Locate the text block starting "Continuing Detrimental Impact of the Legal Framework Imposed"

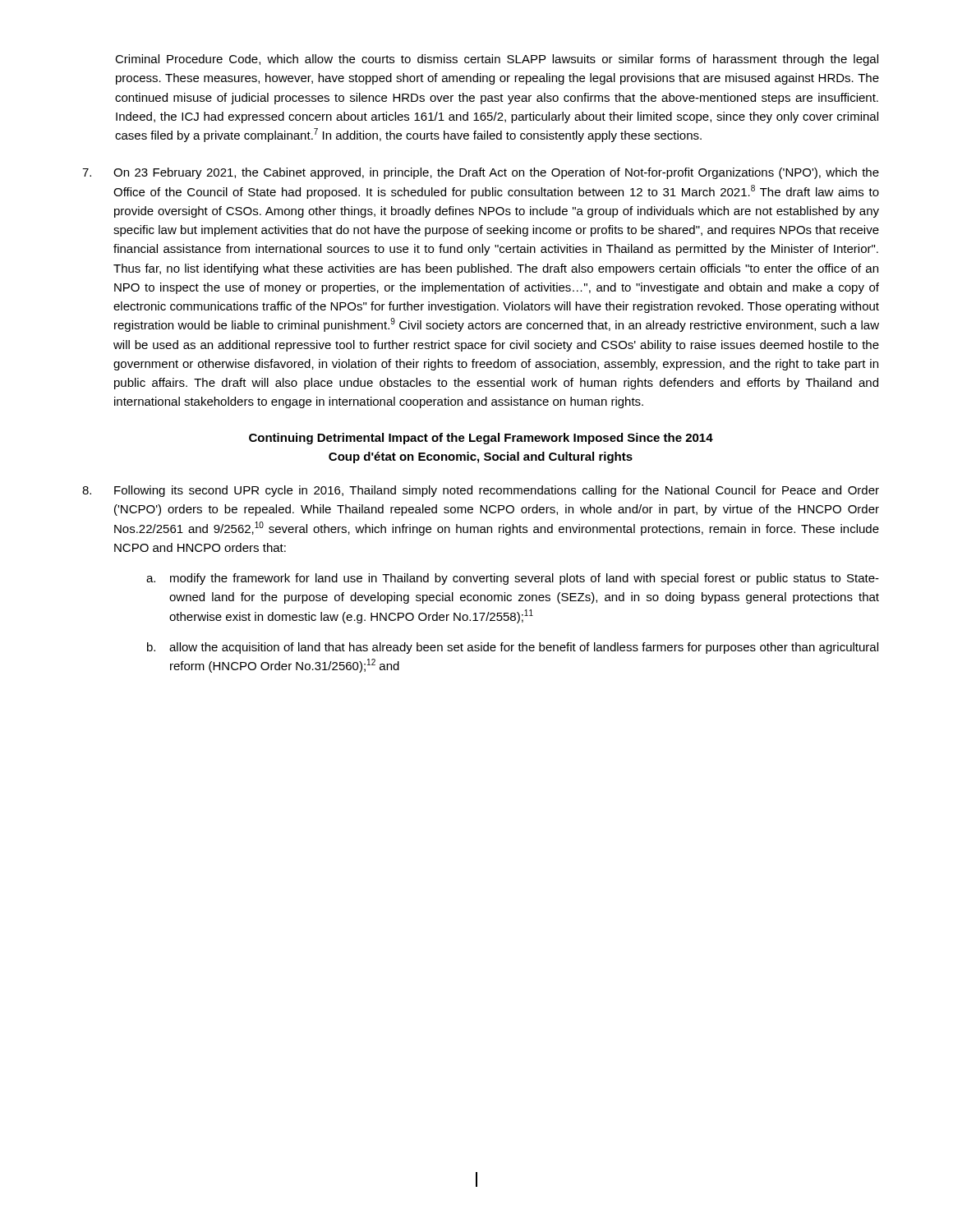click(x=481, y=446)
